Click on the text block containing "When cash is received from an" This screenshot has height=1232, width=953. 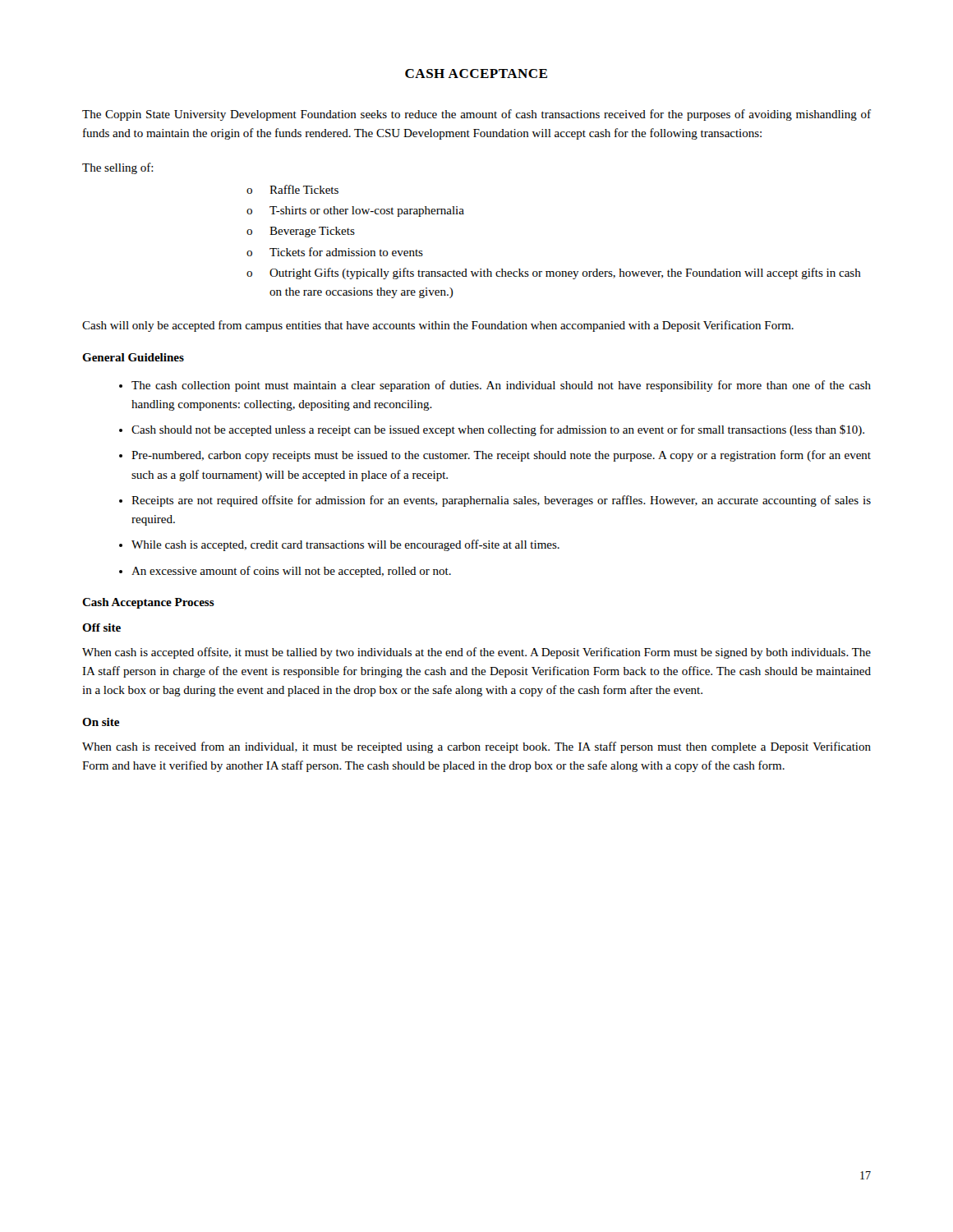coord(476,756)
